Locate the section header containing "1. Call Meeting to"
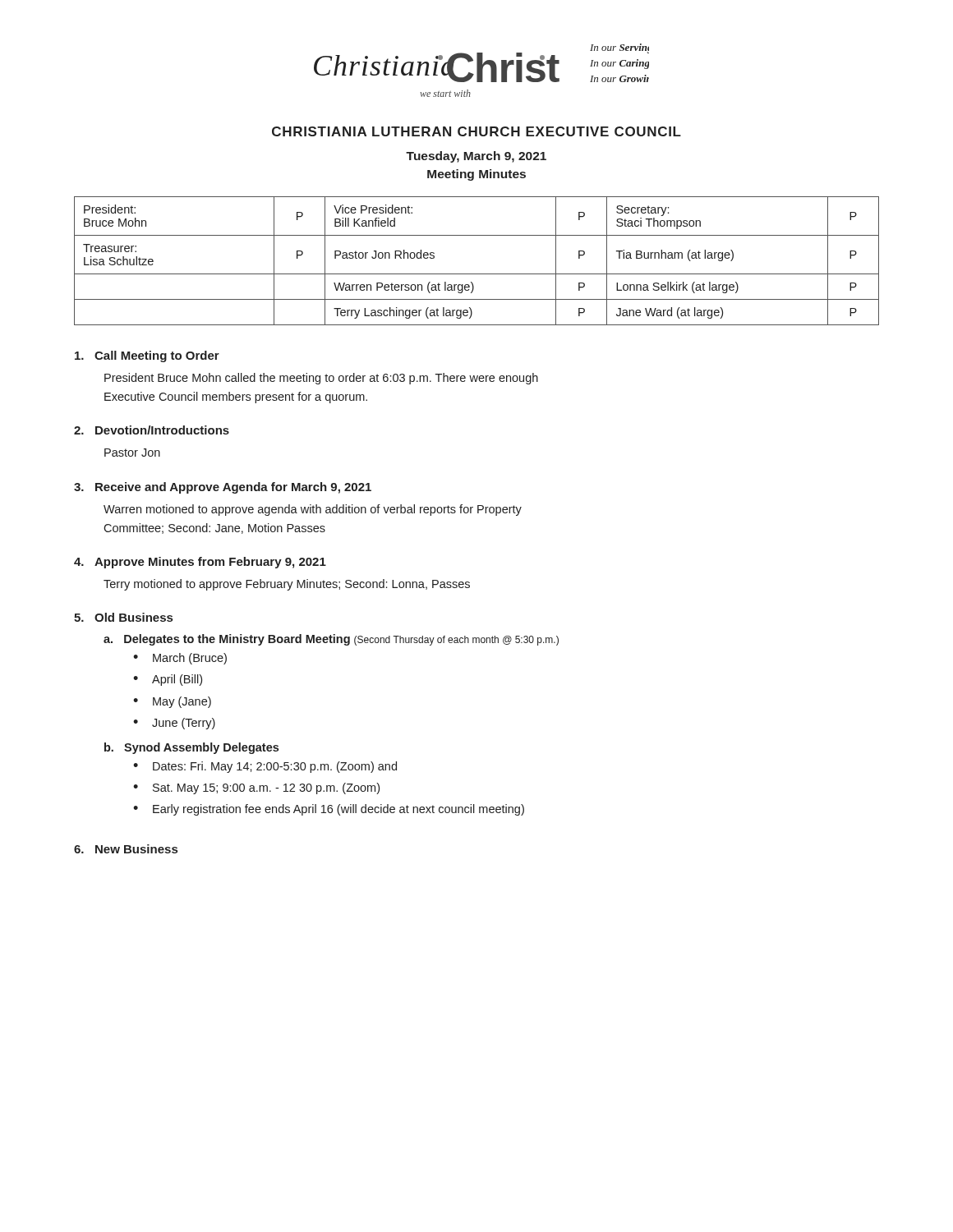 147,355
